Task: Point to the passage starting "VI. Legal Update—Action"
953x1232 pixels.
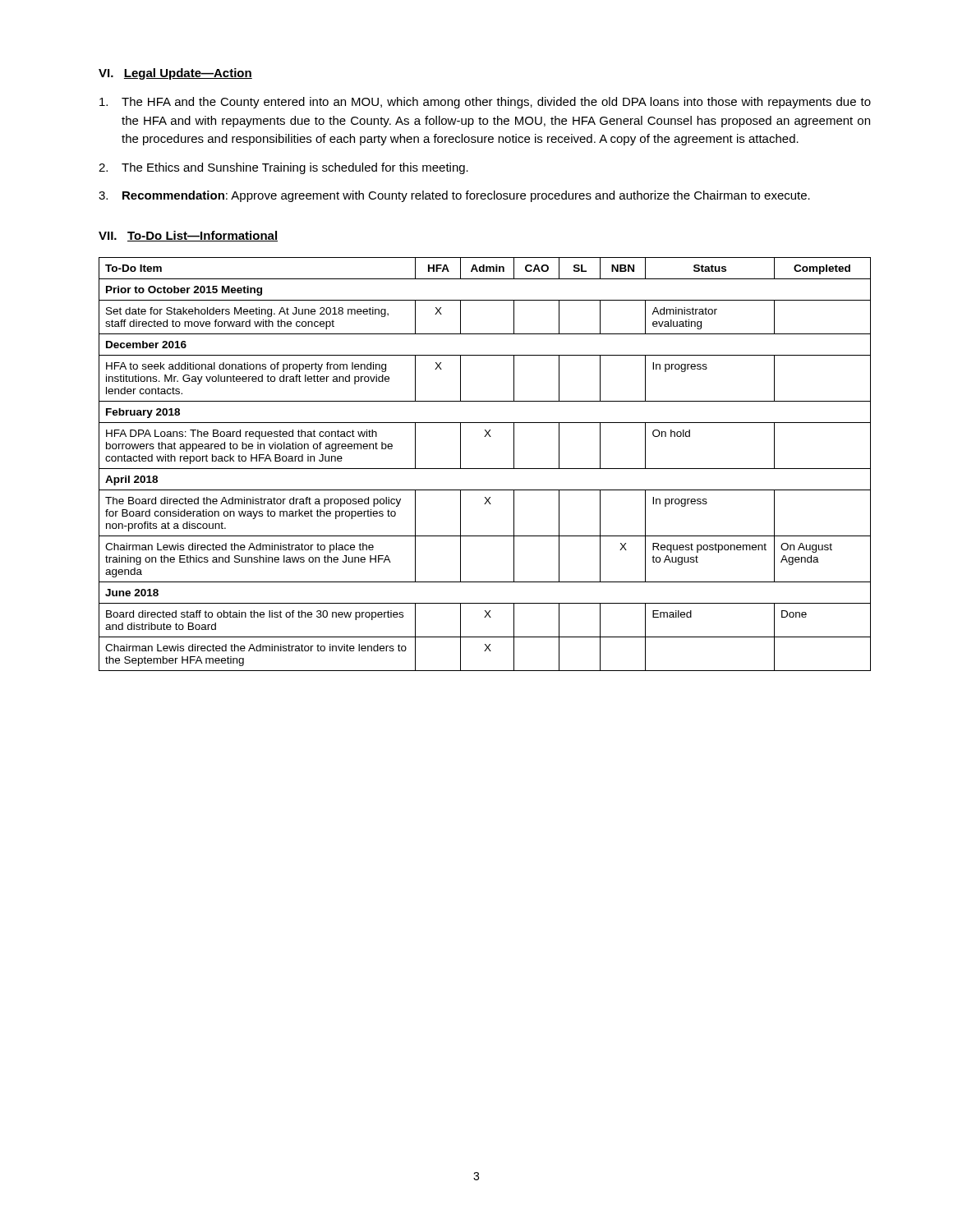Action: [x=175, y=73]
